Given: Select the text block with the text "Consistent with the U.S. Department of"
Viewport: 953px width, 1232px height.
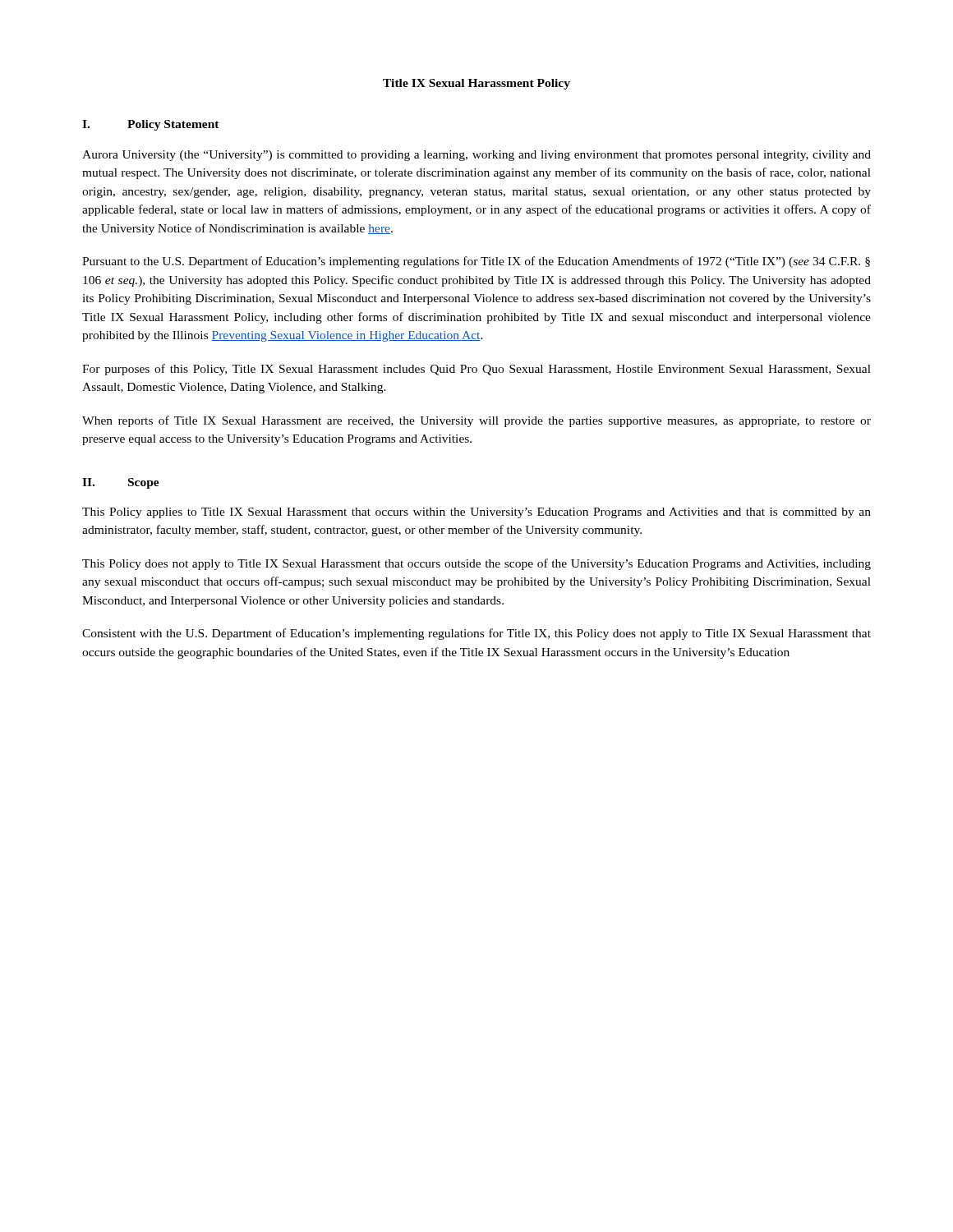Looking at the screenshot, I should click(476, 642).
